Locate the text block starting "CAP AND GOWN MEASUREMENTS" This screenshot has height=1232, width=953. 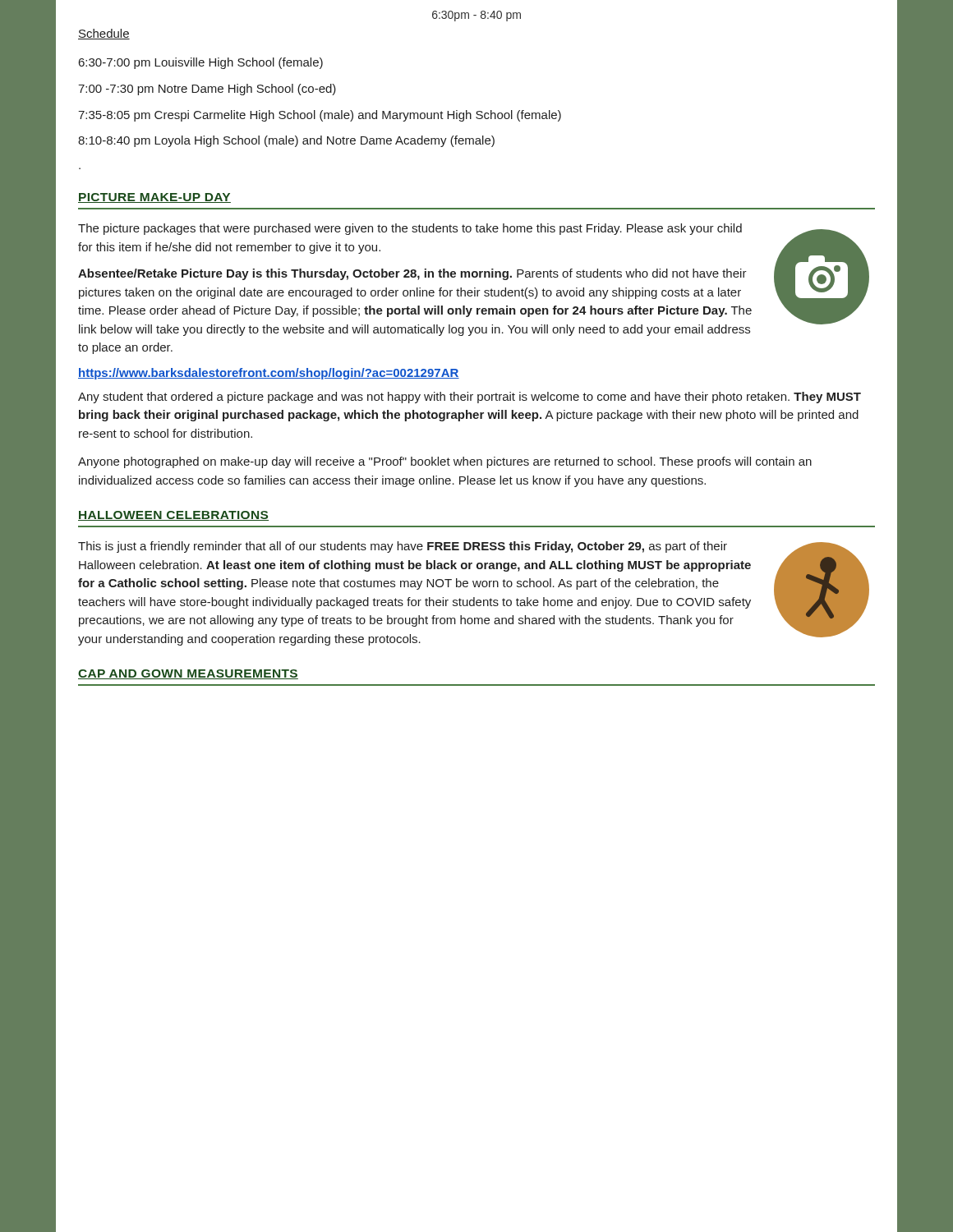[x=188, y=673]
